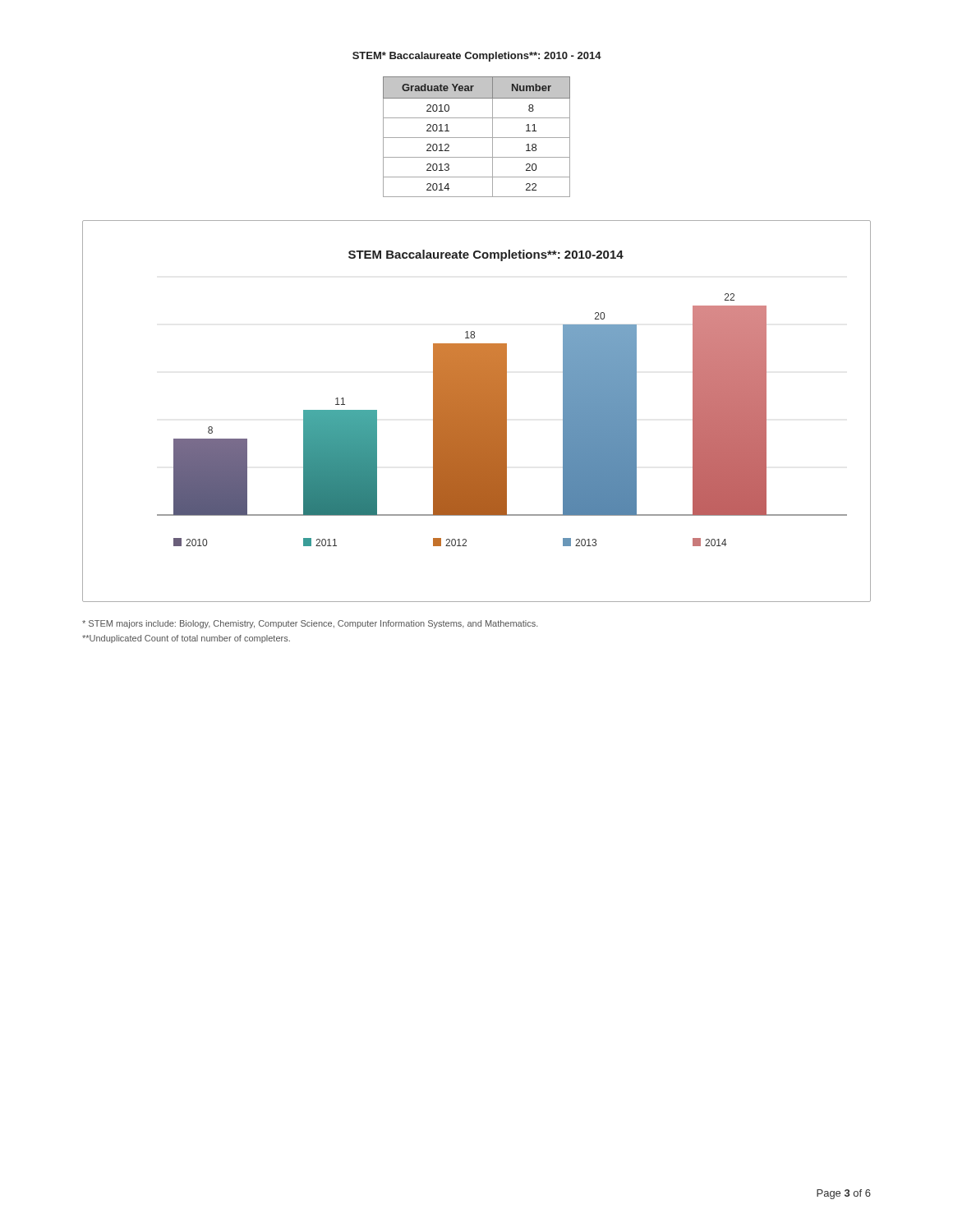Where is the passage that starts "STEM majors include: Biology, Chemistry, Computer Science, Computer"?
Screen dimensions: 1232x953
[x=310, y=631]
